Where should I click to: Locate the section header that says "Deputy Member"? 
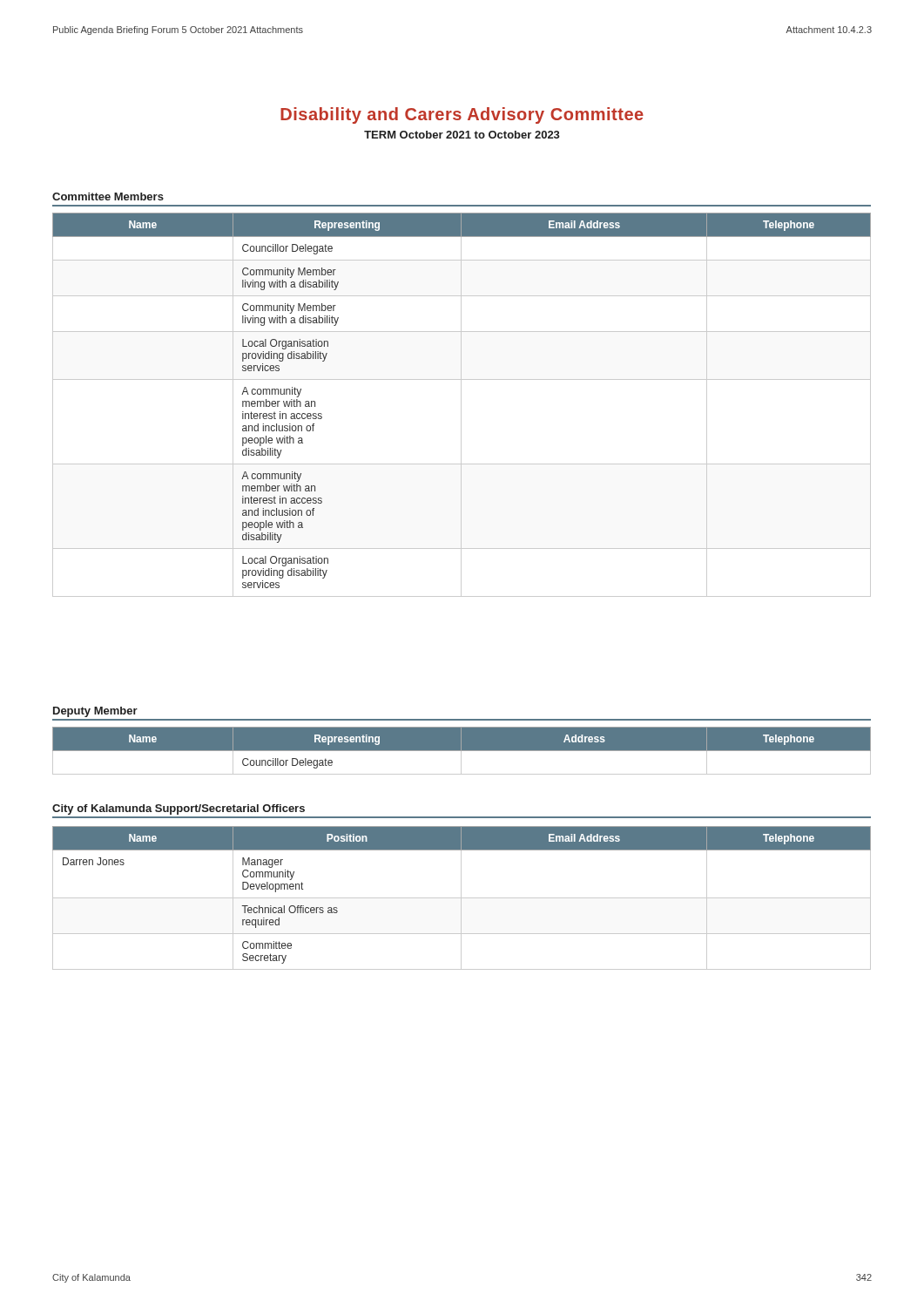[x=462, y=712]
